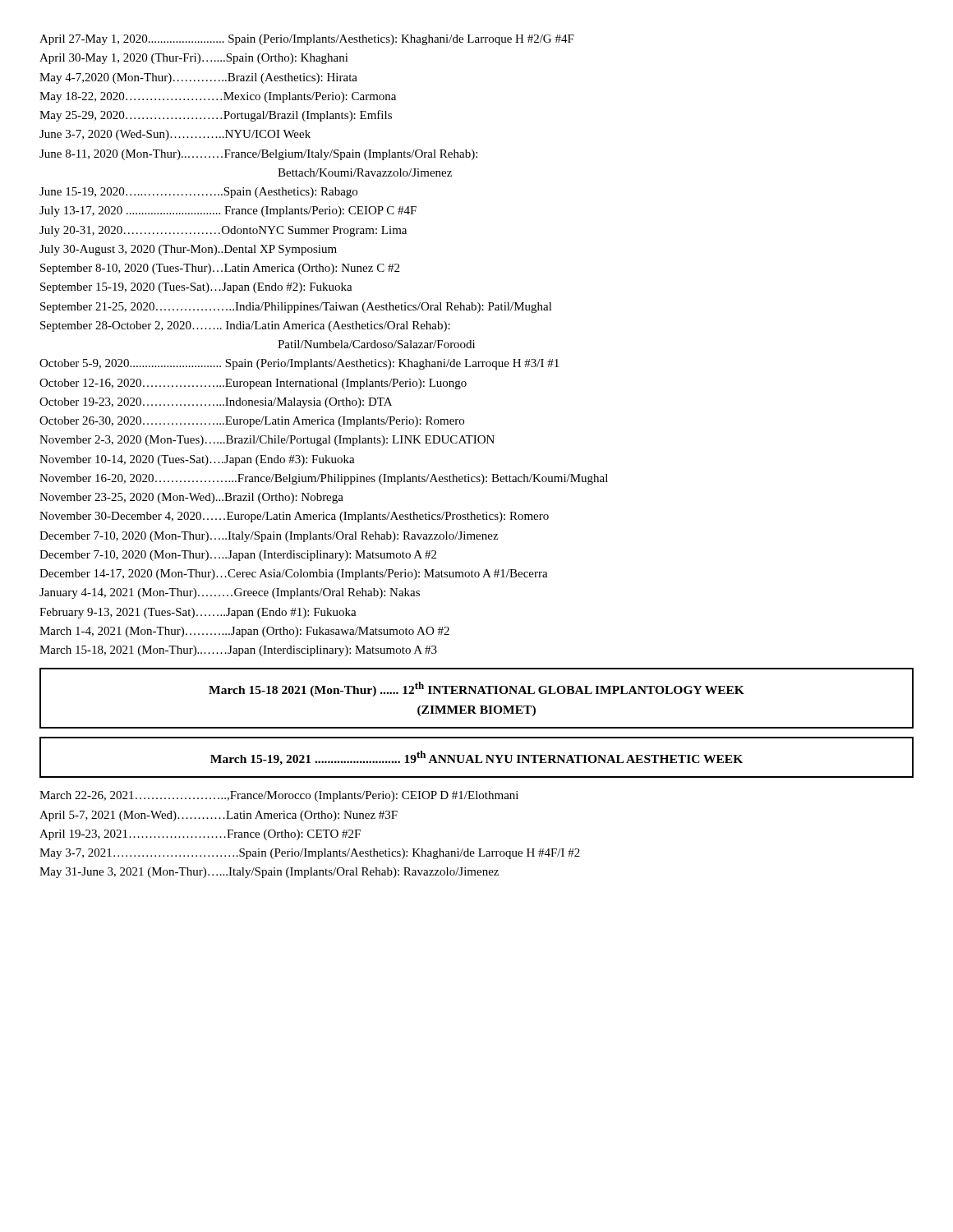This screenshot has width=953, height=1232.
Task: Locate the list item containing "March 1-4, 2021 (Mon-Thur)………...Japan (Ortho):"
Action: pyautogui.click(x=245, y=631)
